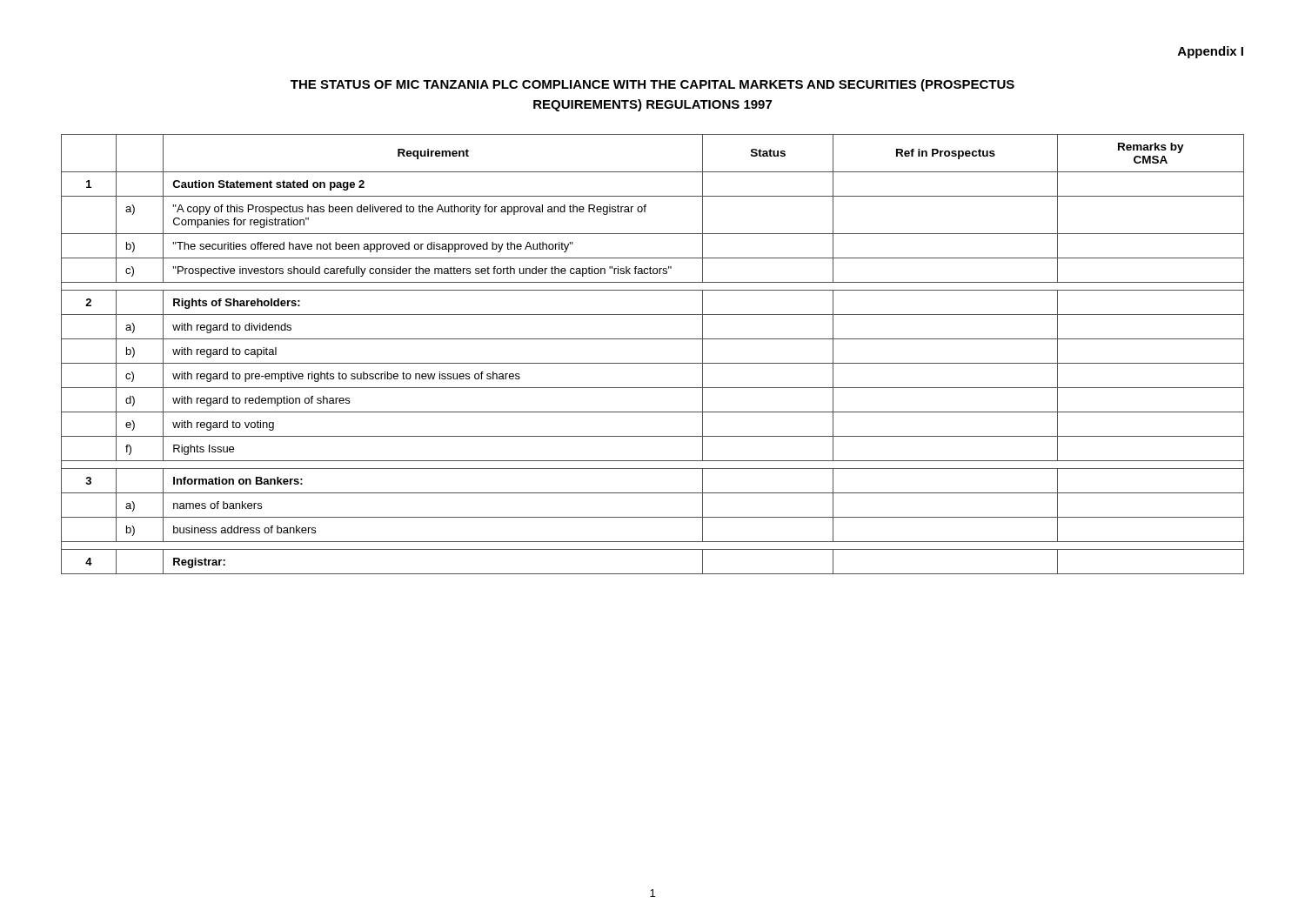Select the section header containing "Appendix I"
The height and width of the screenshot is (924, 1305).
pos(1211,51)
